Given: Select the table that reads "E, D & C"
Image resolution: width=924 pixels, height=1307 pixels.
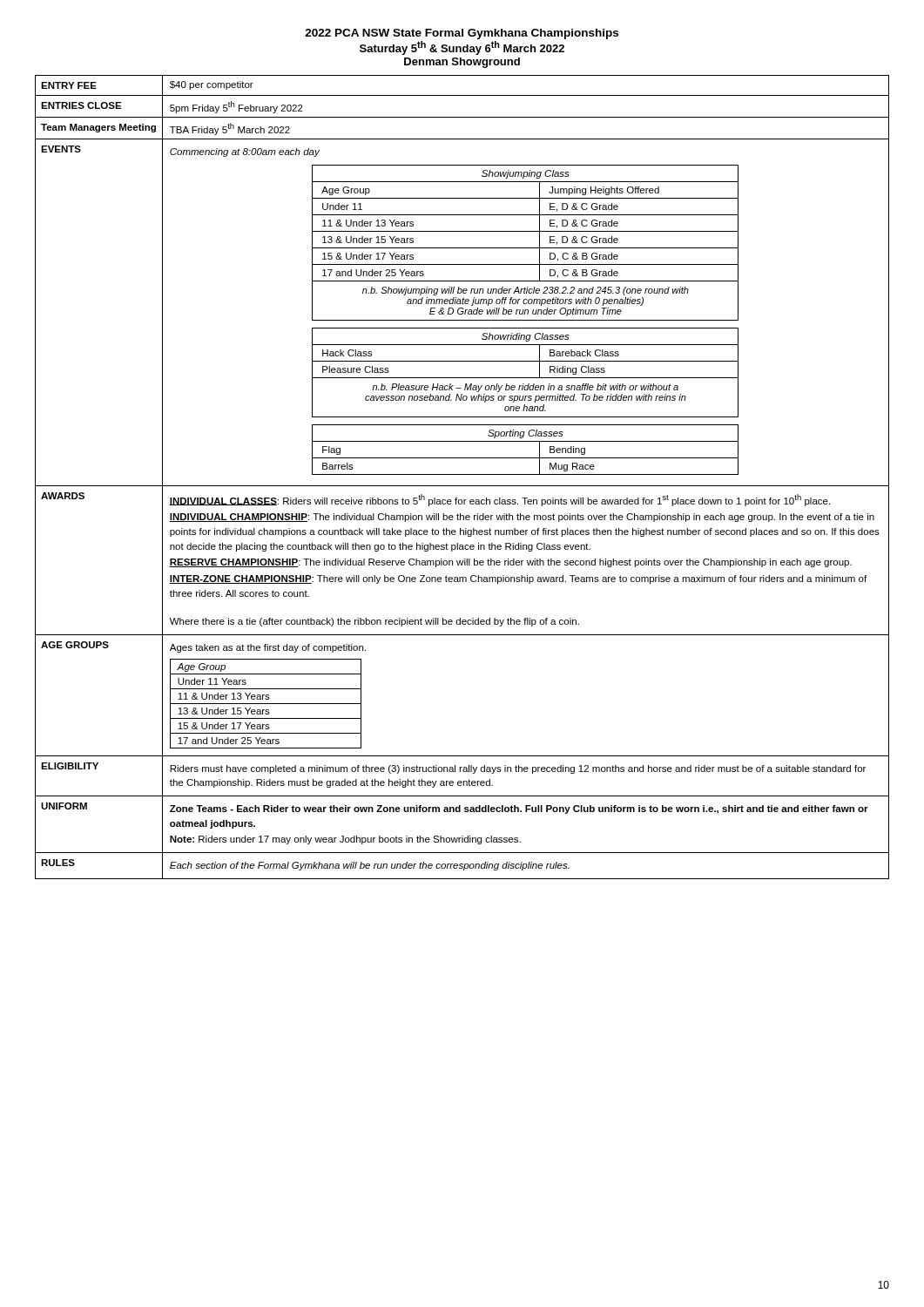Looking at the screenshot, I should pyautogui.click(x=462, y=477).
